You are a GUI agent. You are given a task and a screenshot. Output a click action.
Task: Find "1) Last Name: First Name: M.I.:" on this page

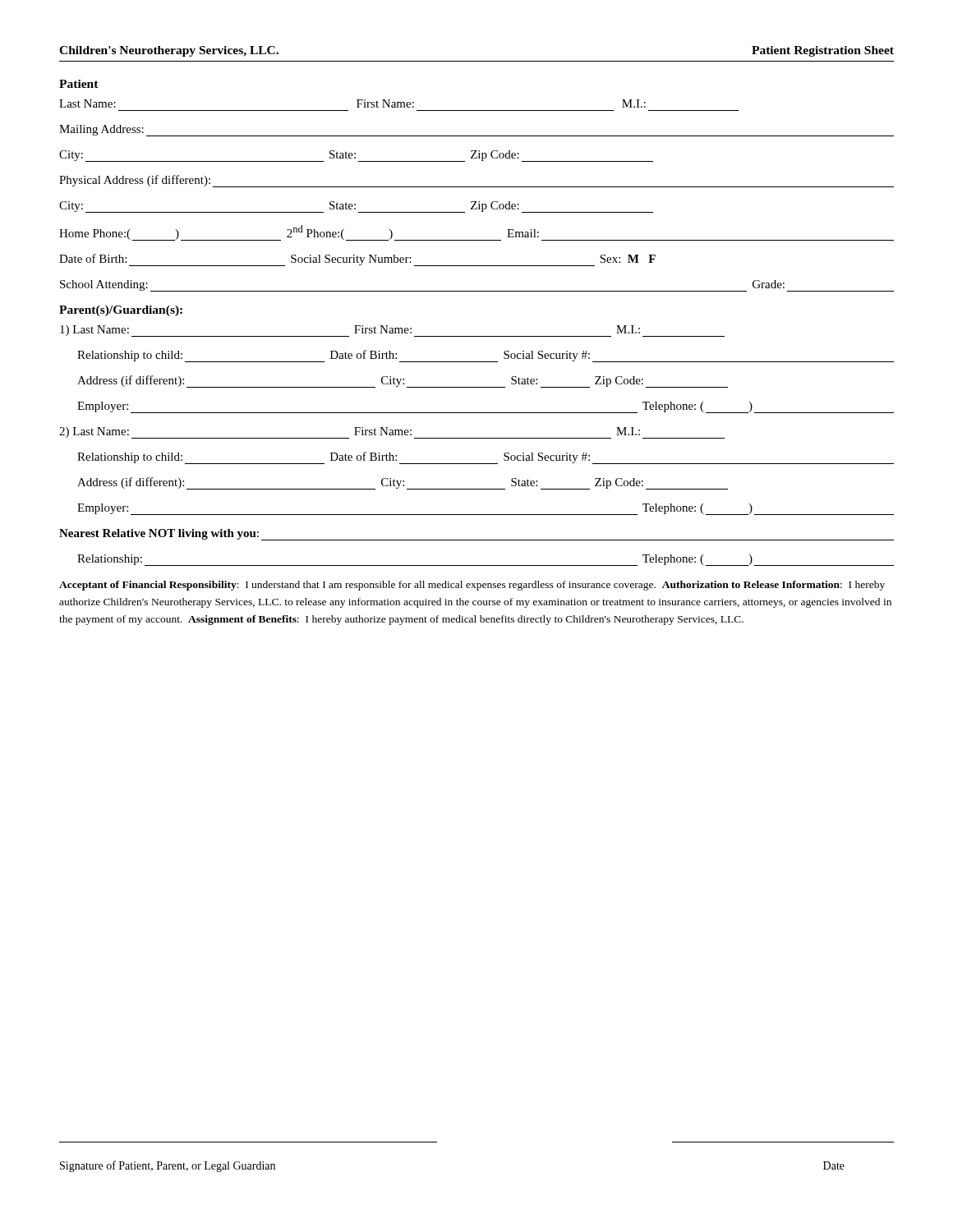[x=392, y=329]
